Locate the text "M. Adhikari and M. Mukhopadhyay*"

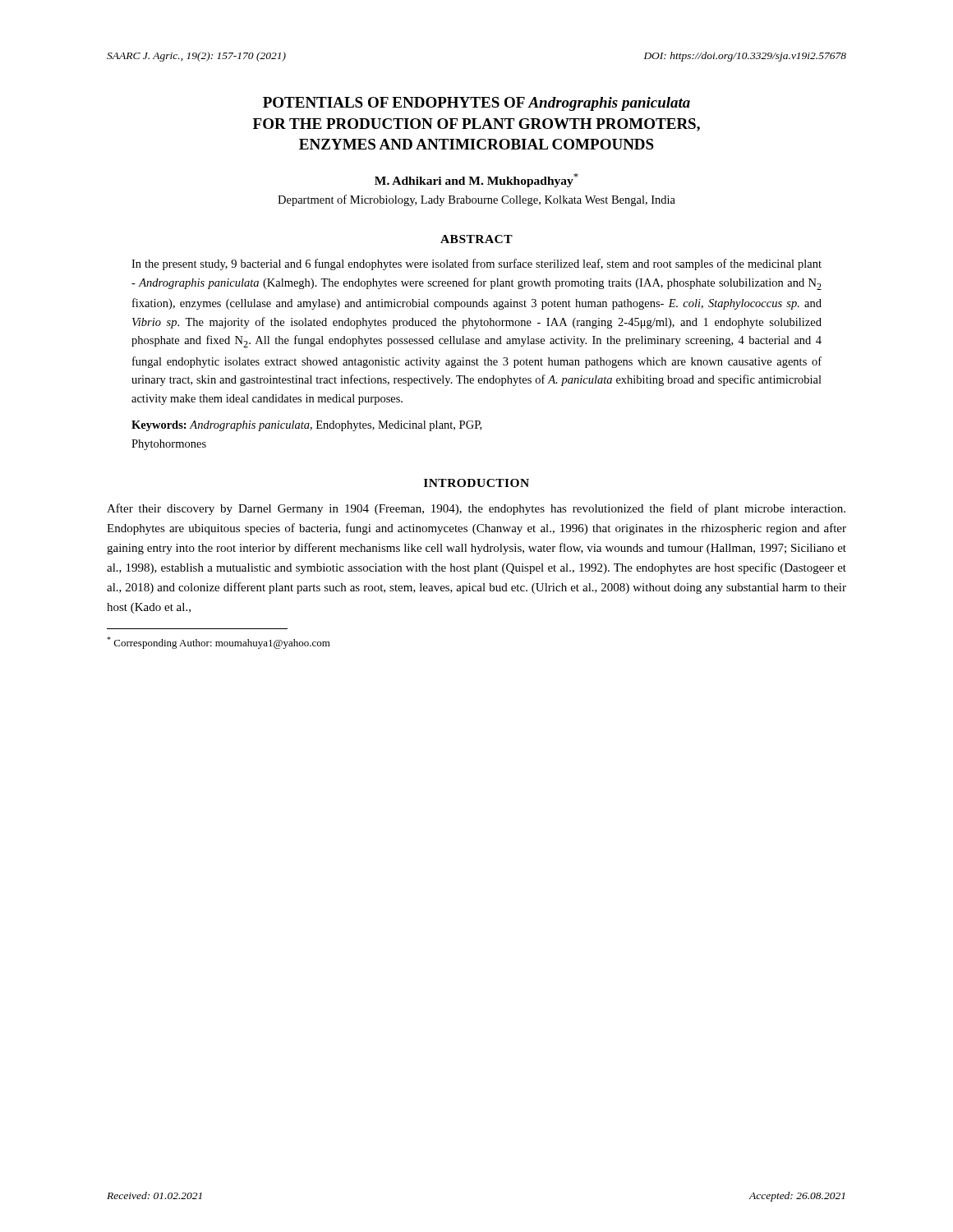pos(476,179)
